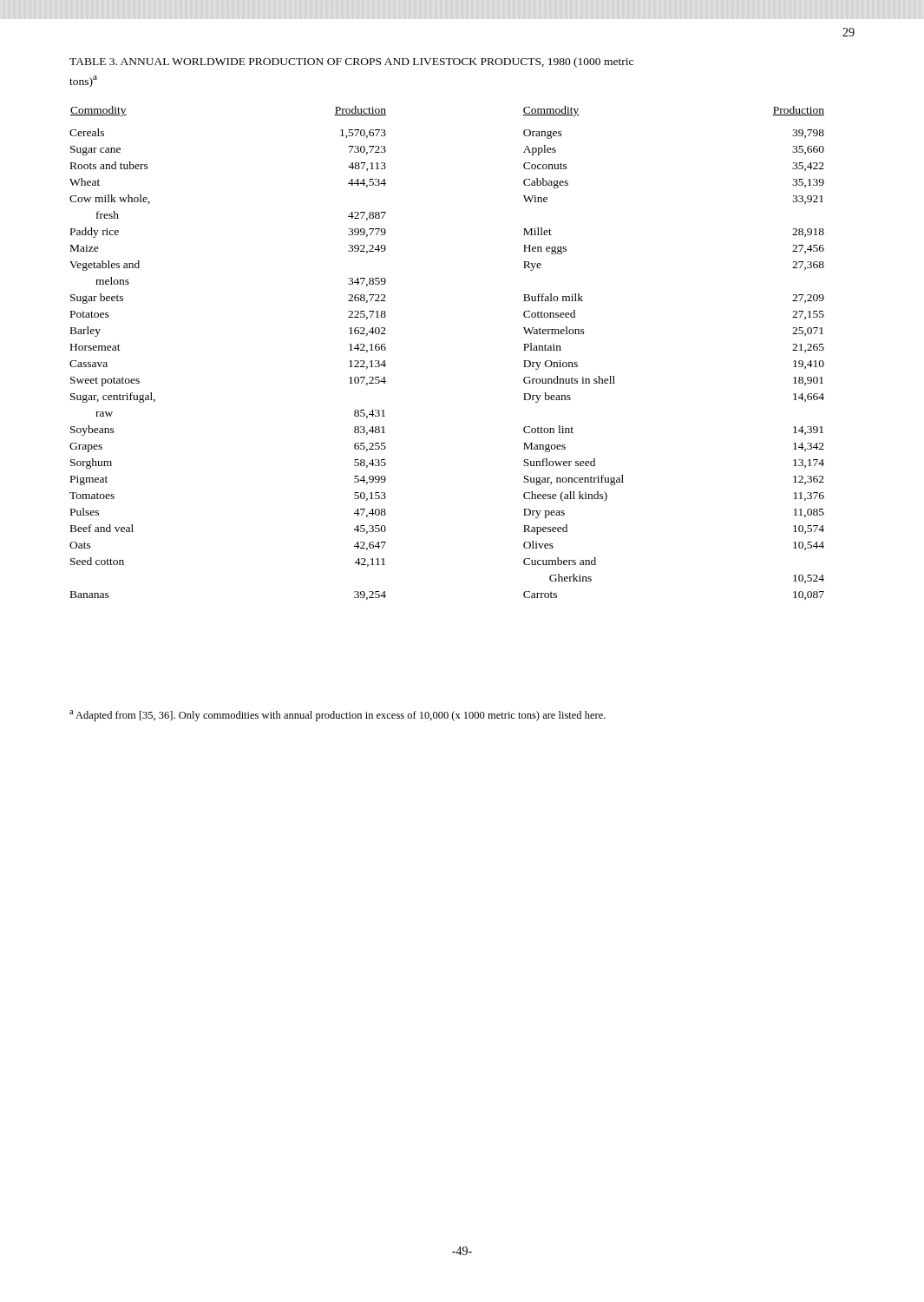Click on the passage starting "TABLE 3. ANNUAL WORLDWIDE PRODUCTION"

pyautogui.click(x=352, y=71)
